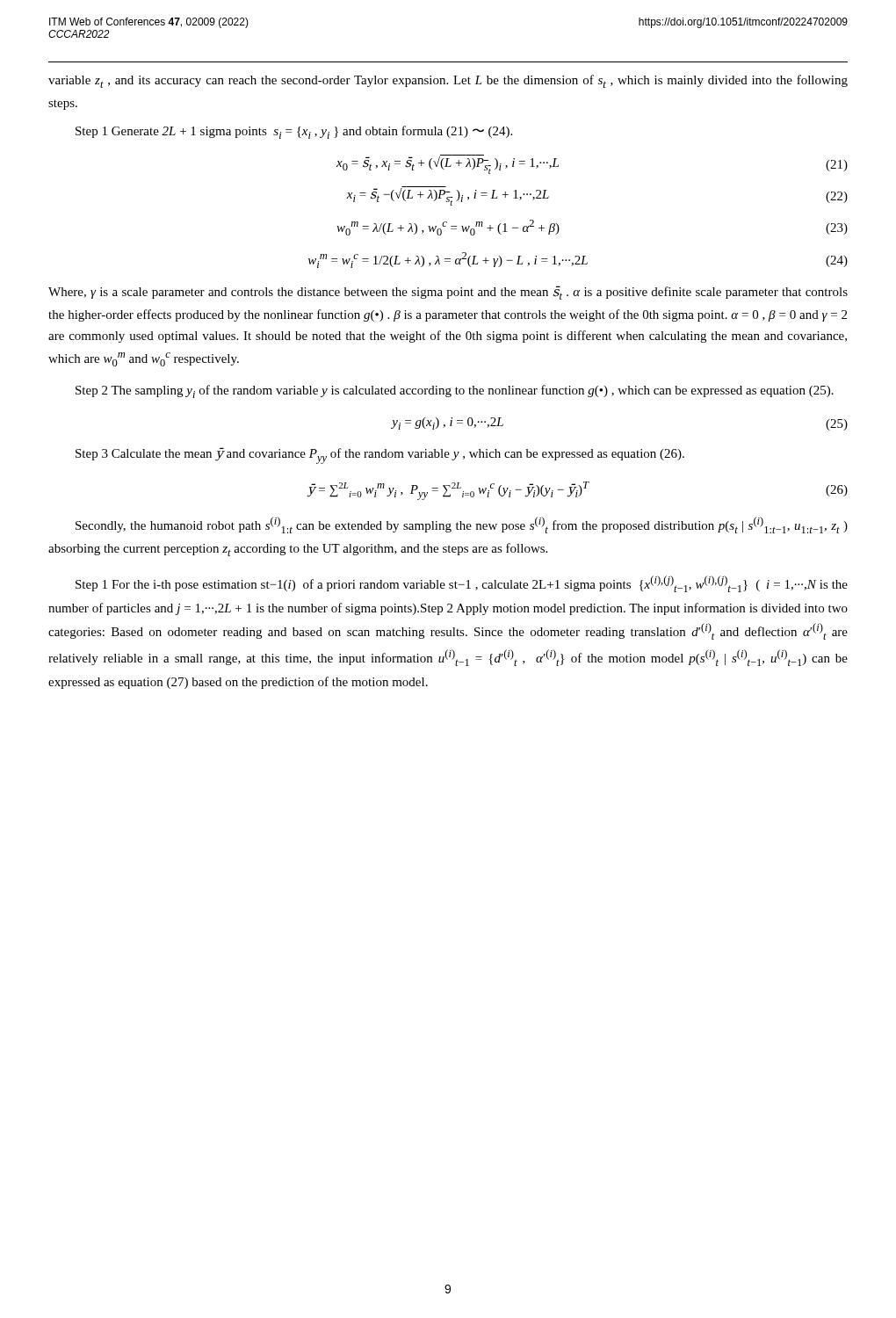Viewport: 896px width, 1318px height.
Task: Locate the passage starting "Secondly, the humanoid"
Action: (x=448, y=538)
